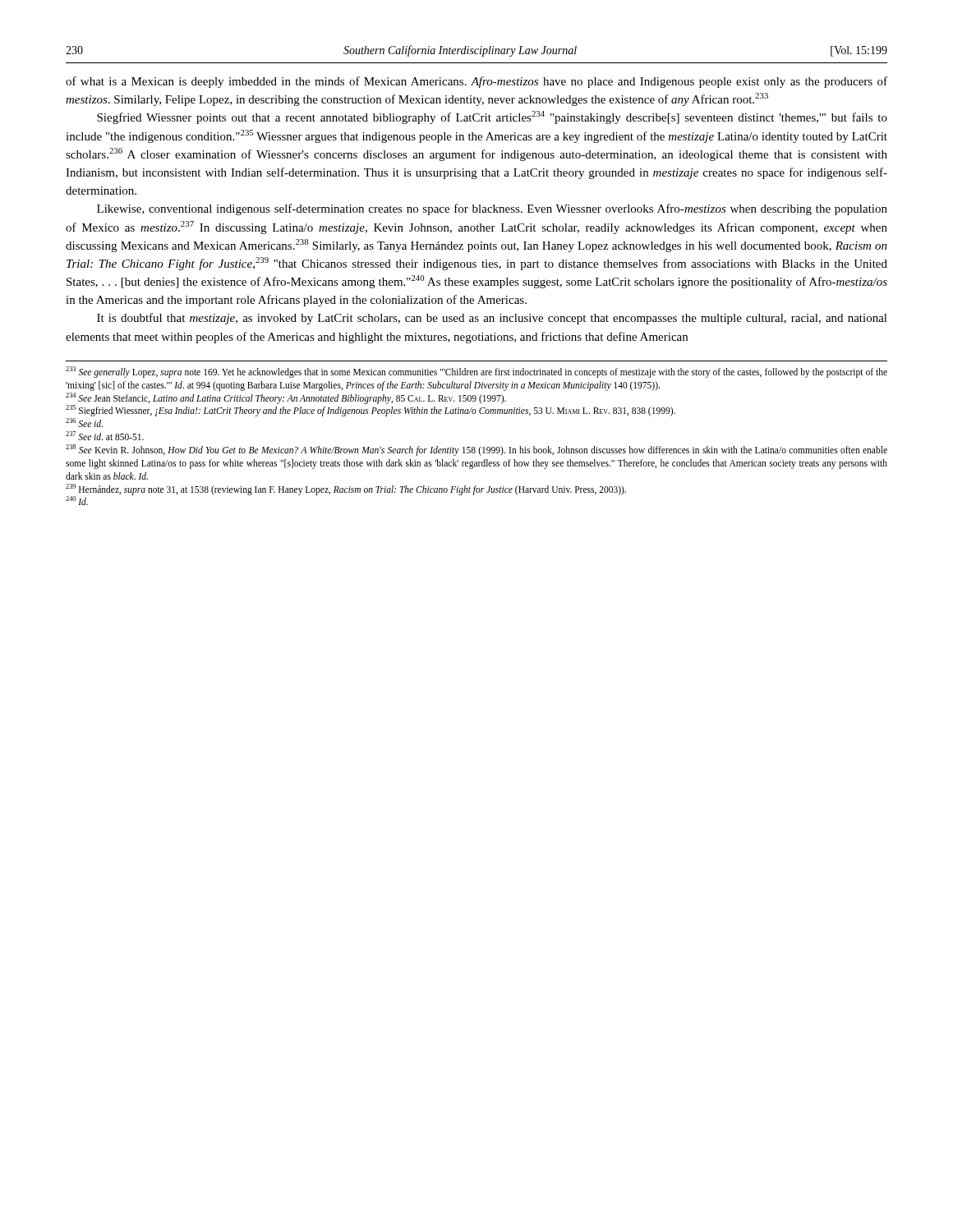Navigate to the element starting "236 See id."
The image size is (953, 1232).
[x=476, y=425]
